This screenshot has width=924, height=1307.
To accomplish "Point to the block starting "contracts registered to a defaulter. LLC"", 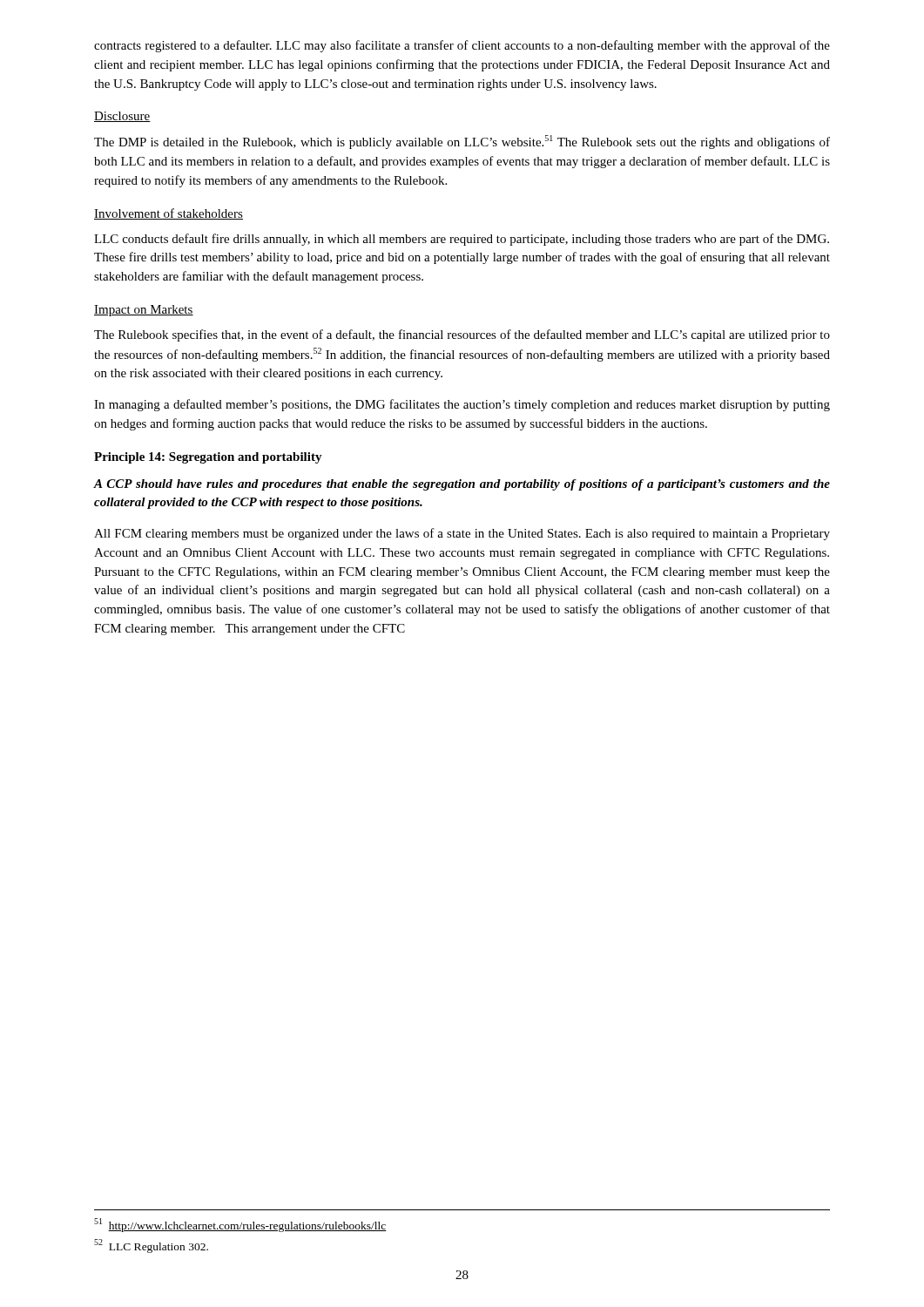I will coord(462,65).
